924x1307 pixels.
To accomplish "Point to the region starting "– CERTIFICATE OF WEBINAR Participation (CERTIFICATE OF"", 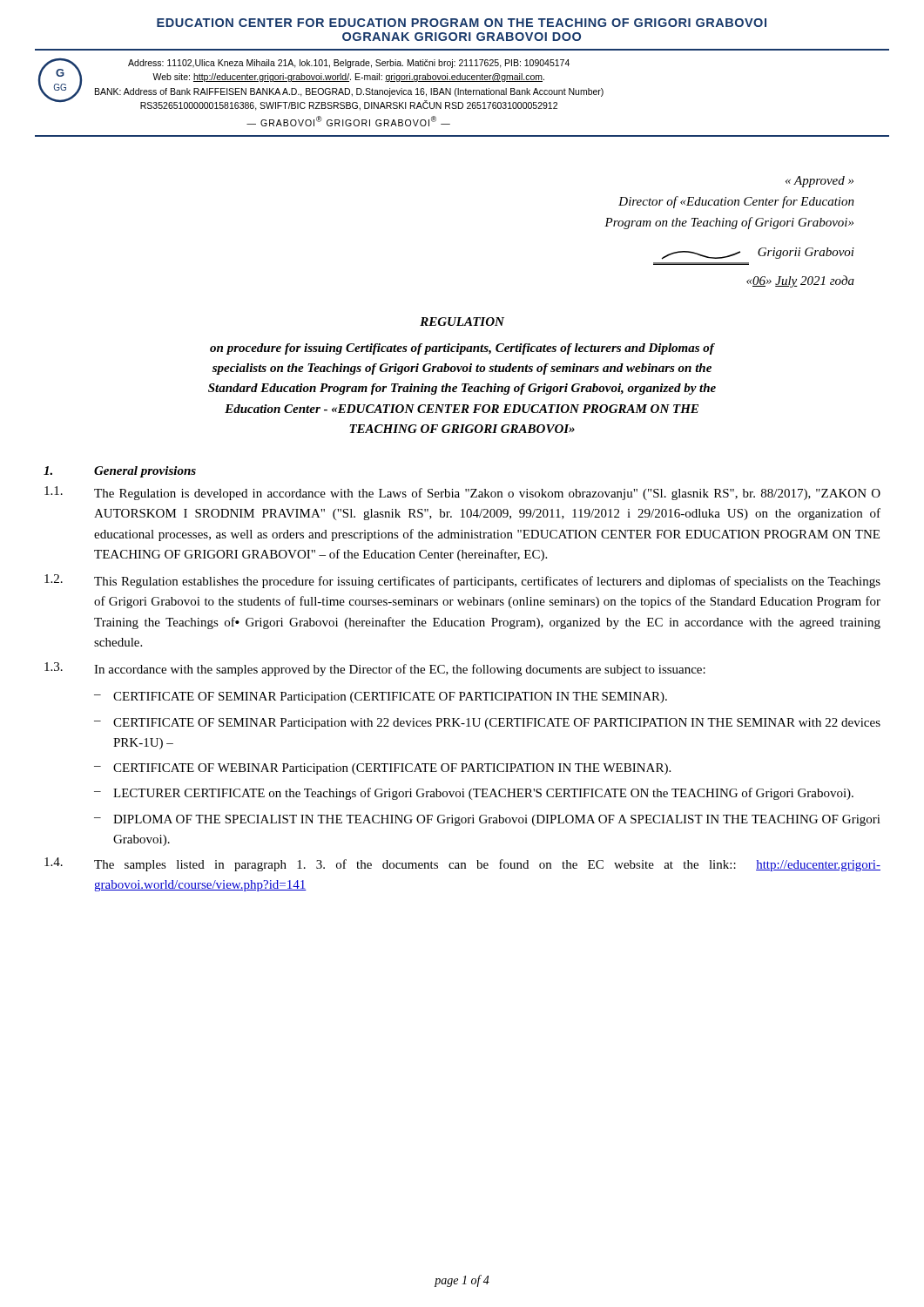I will 383,768.
